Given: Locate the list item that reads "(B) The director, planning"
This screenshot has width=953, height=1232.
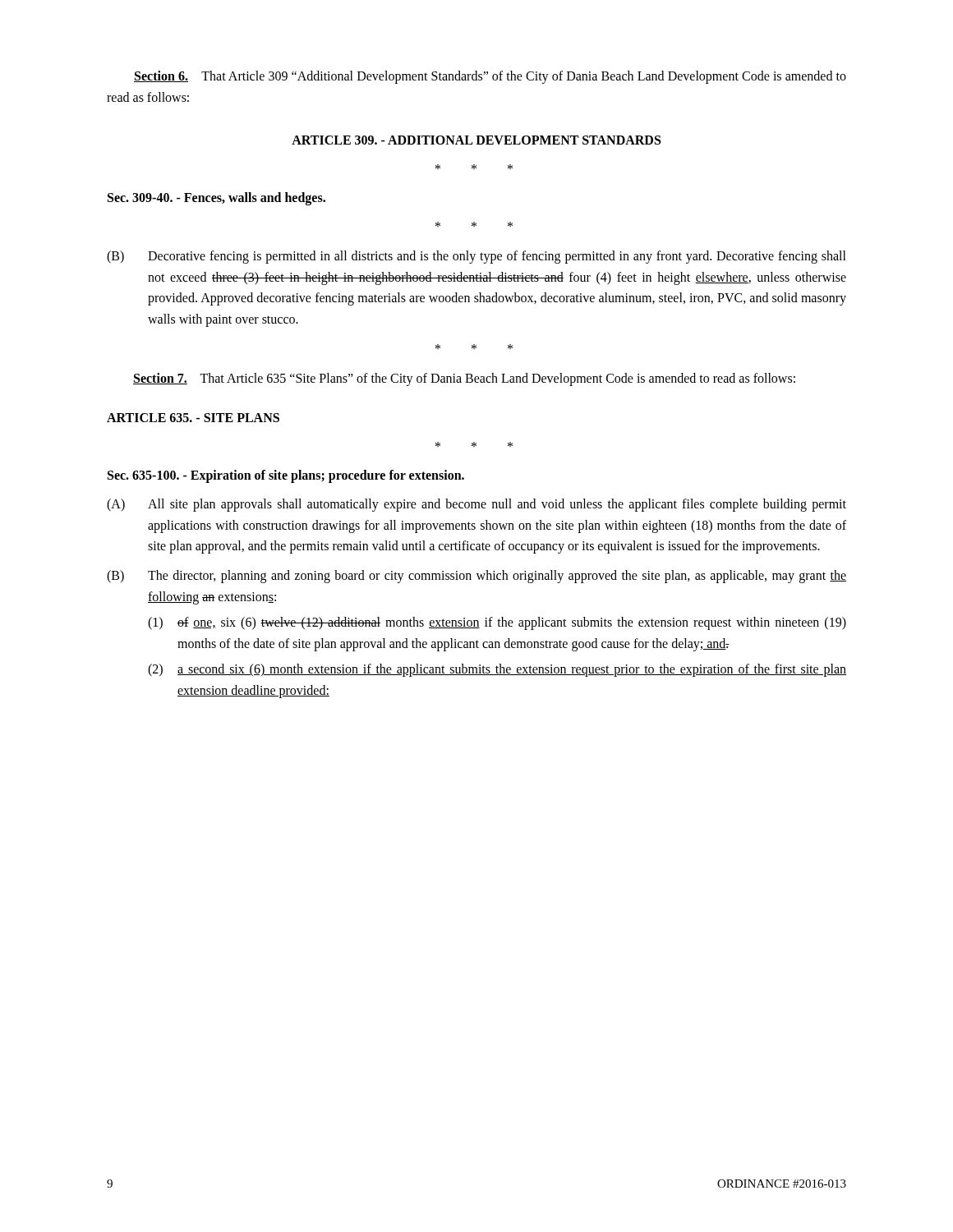Looking at the screenshot, I should pos(476,635).
